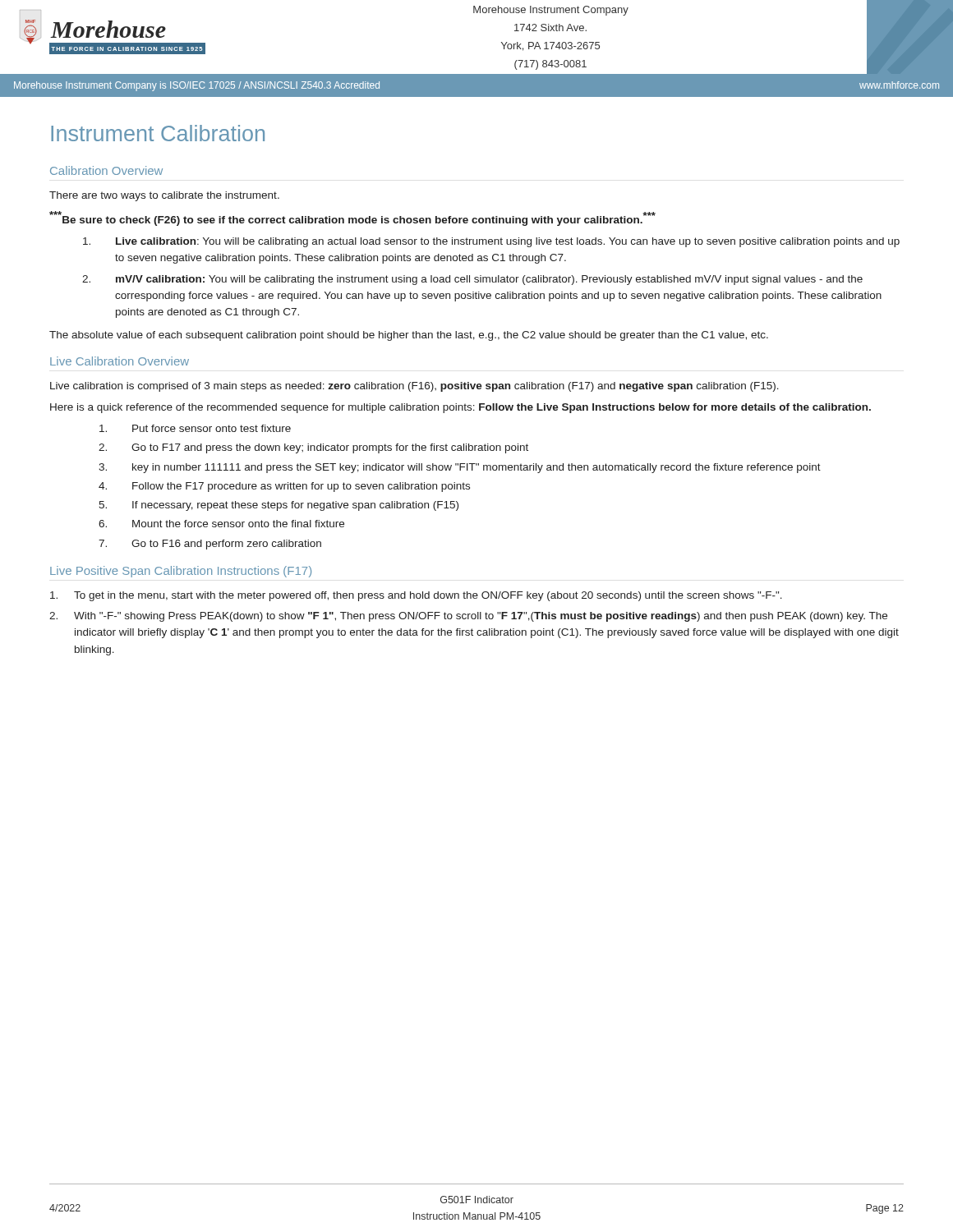Image resolution: width=953 pixels, height=1232 pixels.
Task: Select the passage starting "Live Positive Span Calibration"
Action: coord(181,570)
